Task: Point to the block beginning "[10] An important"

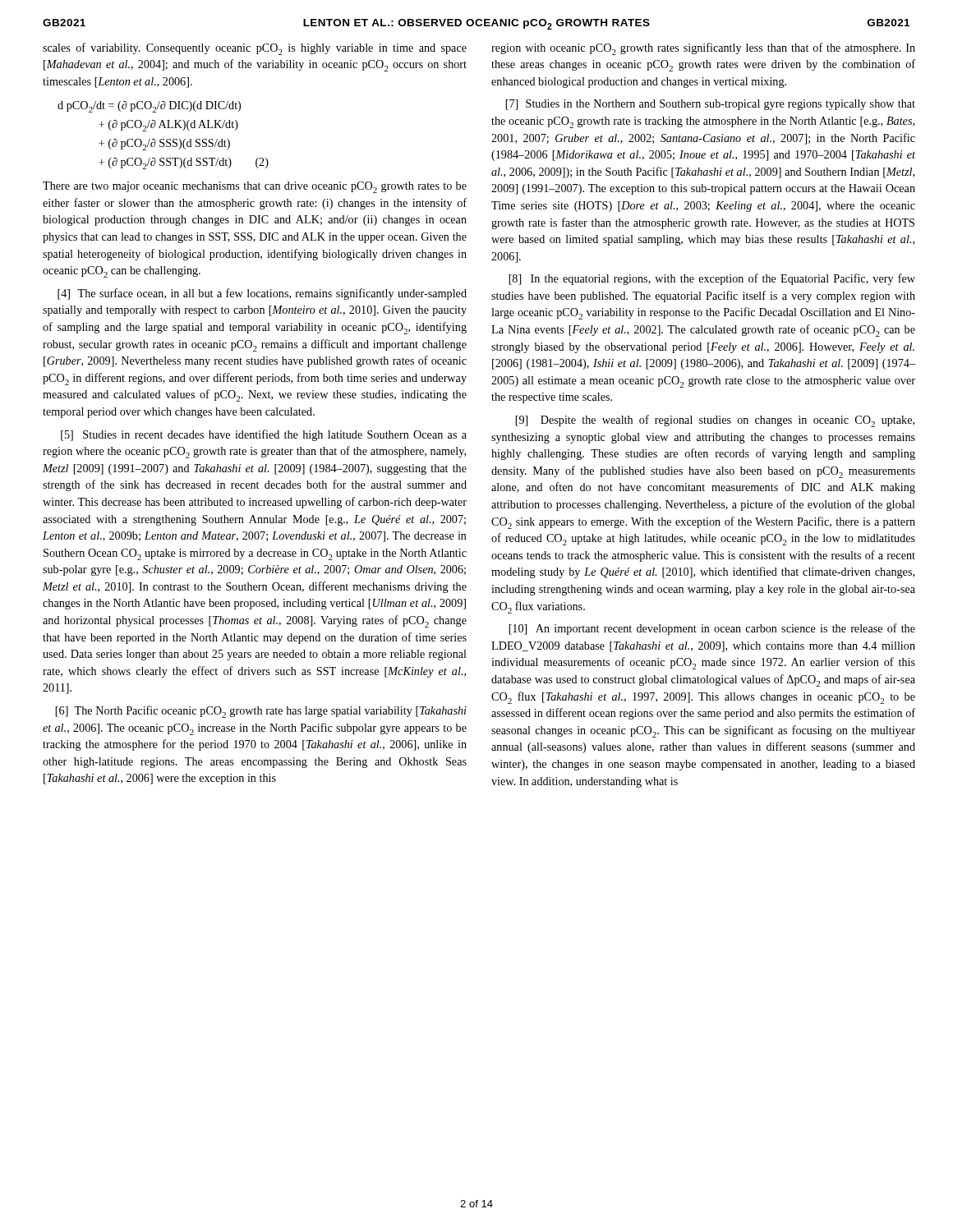Action: click(703, 705)
